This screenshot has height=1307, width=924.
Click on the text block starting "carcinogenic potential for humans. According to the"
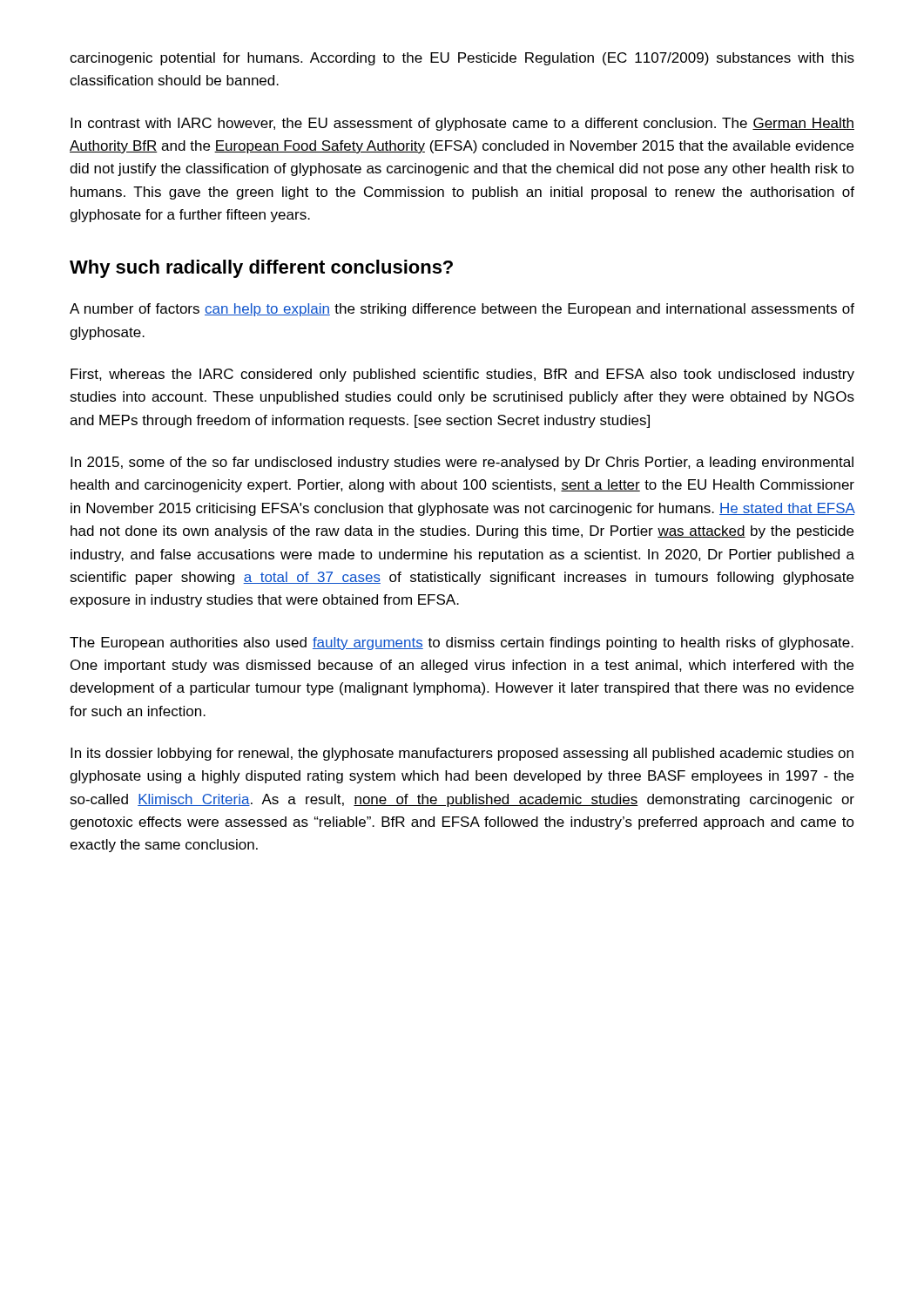pyautogui.click(x=462, y=69)
